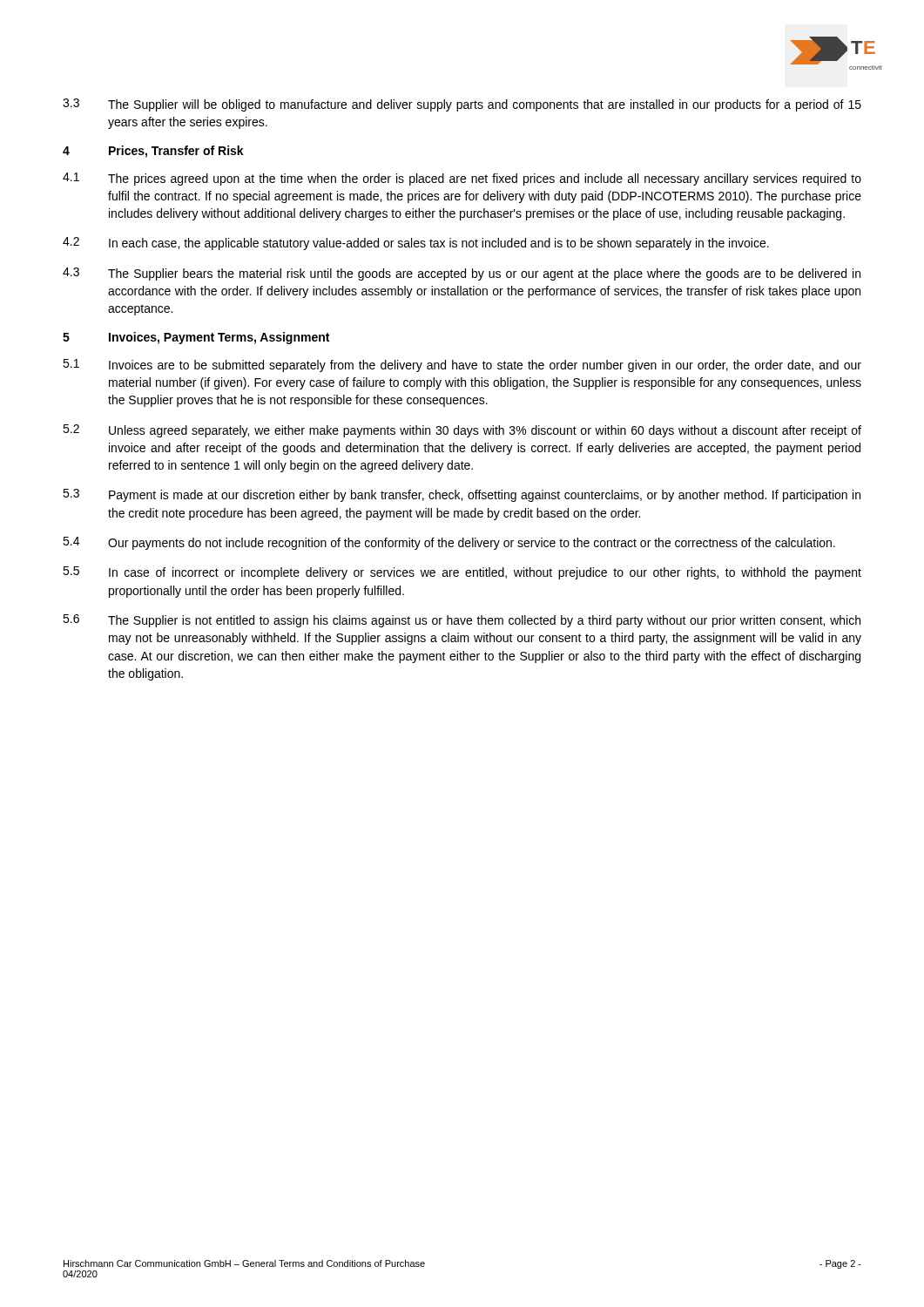This screenshot has width=924, height=1307.
Task: Point to "5 Invoices, Payment Terms, Assignment"
Action: pyautogui.click(x=196, y=338)
